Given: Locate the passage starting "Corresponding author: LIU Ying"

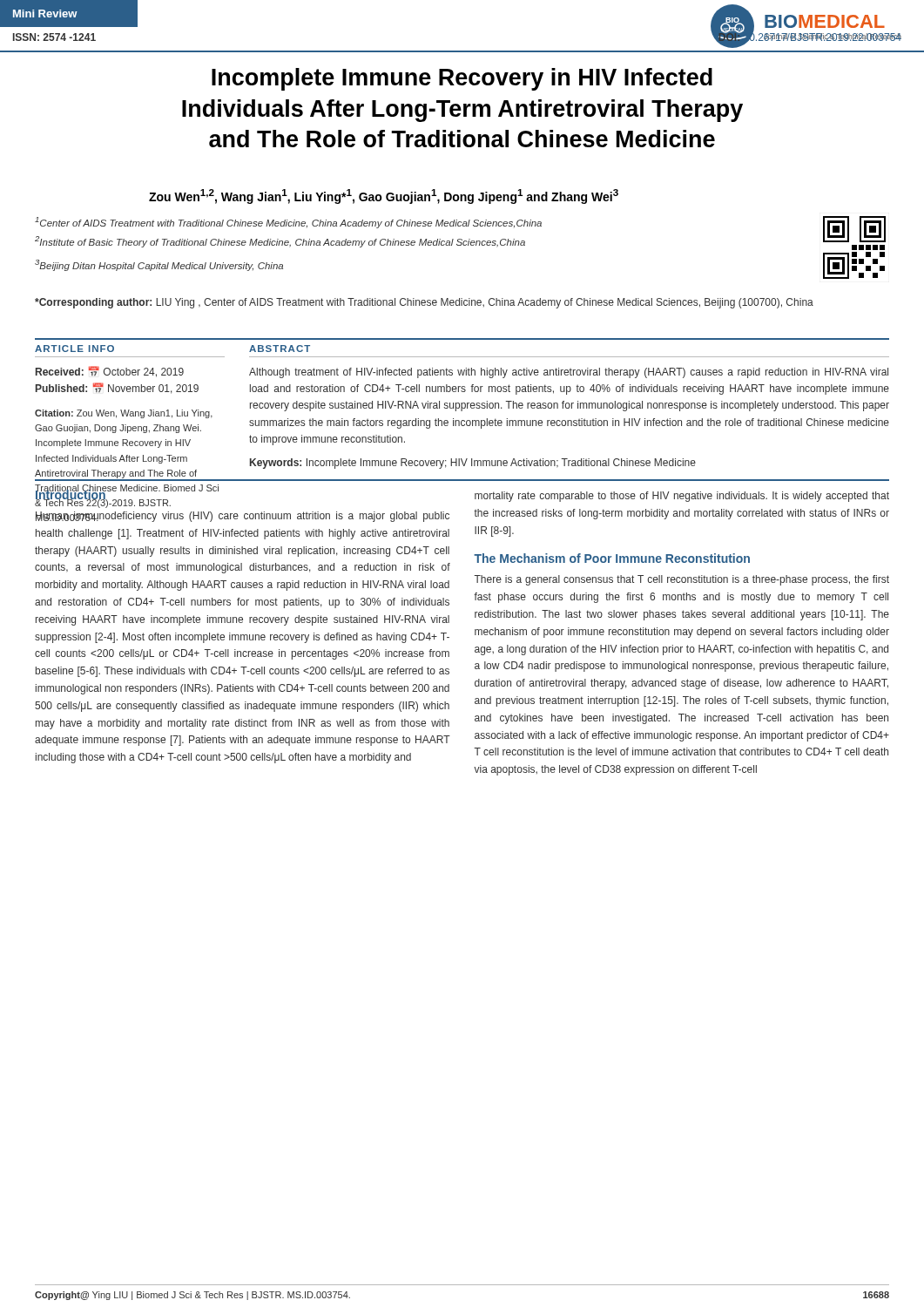Looking at the screenshot, I should click(424, 302).
